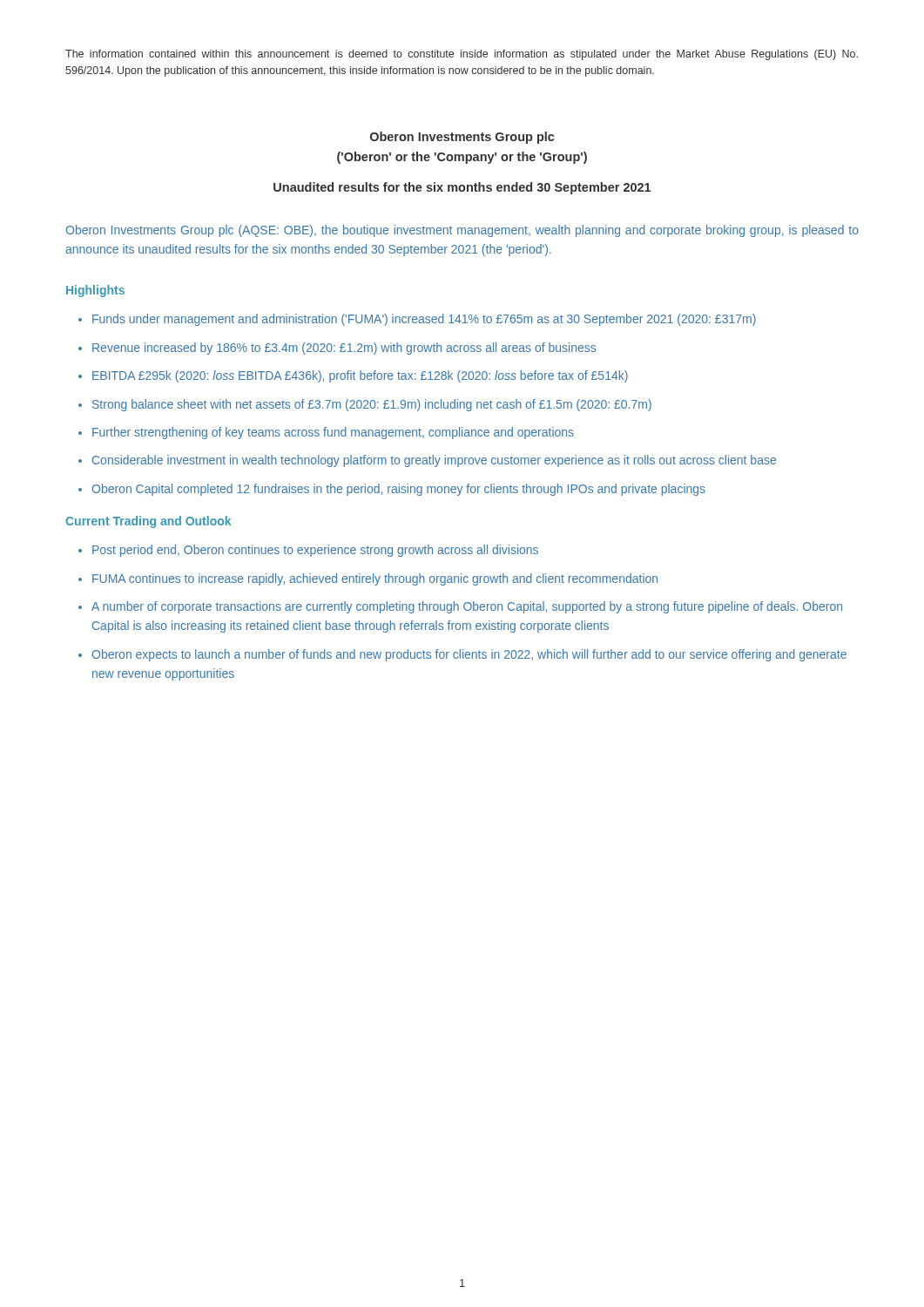Locate the region starting "Post period end, Oberon continues to experience strong"
Screen dimensions: 1307x924
coord(475,550)
